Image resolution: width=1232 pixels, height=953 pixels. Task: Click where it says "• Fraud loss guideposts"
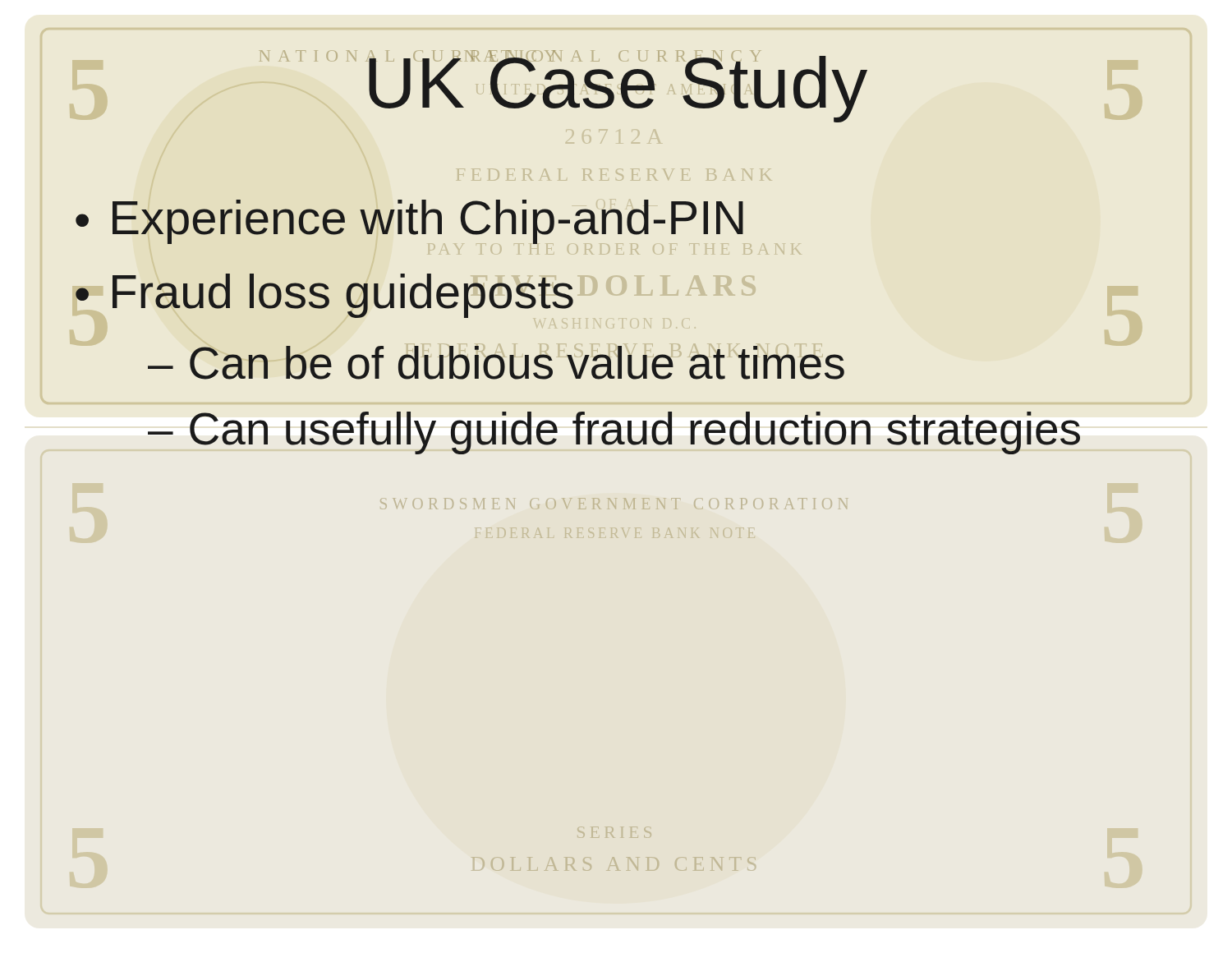click(324, 292)
